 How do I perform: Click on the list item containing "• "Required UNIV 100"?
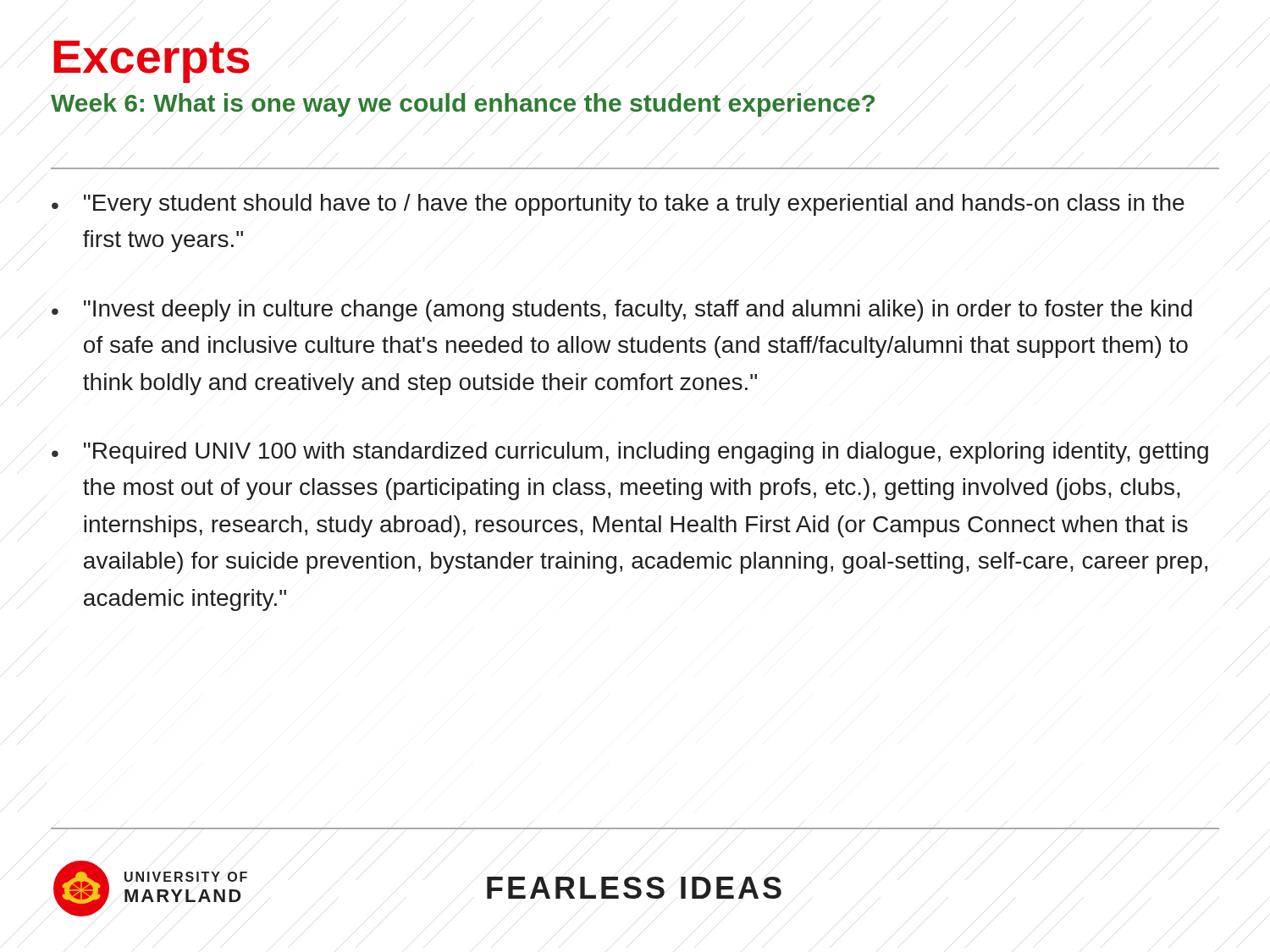click(x=635, y=524)
